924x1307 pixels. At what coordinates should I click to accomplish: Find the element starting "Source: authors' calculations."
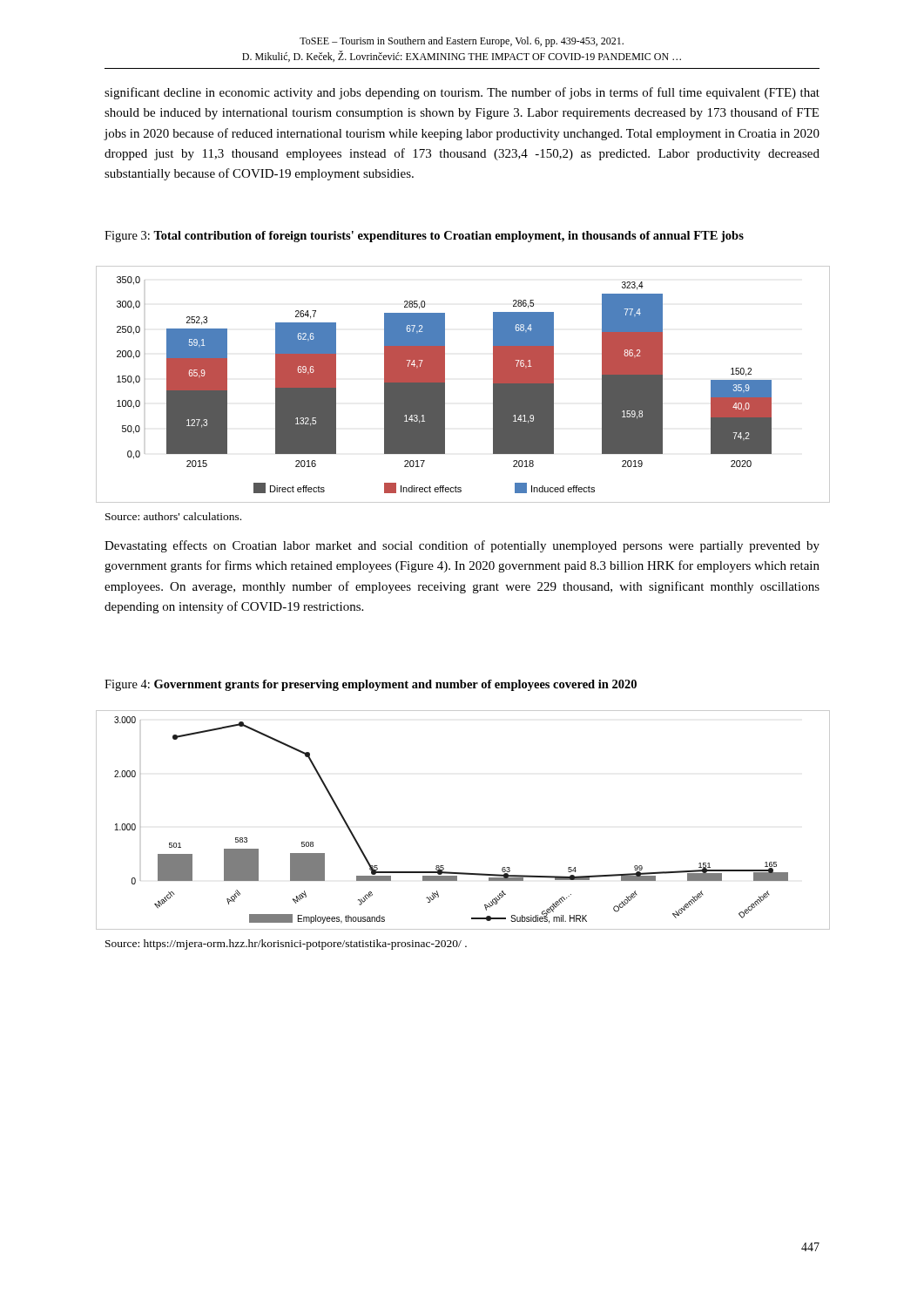[173, 516]
